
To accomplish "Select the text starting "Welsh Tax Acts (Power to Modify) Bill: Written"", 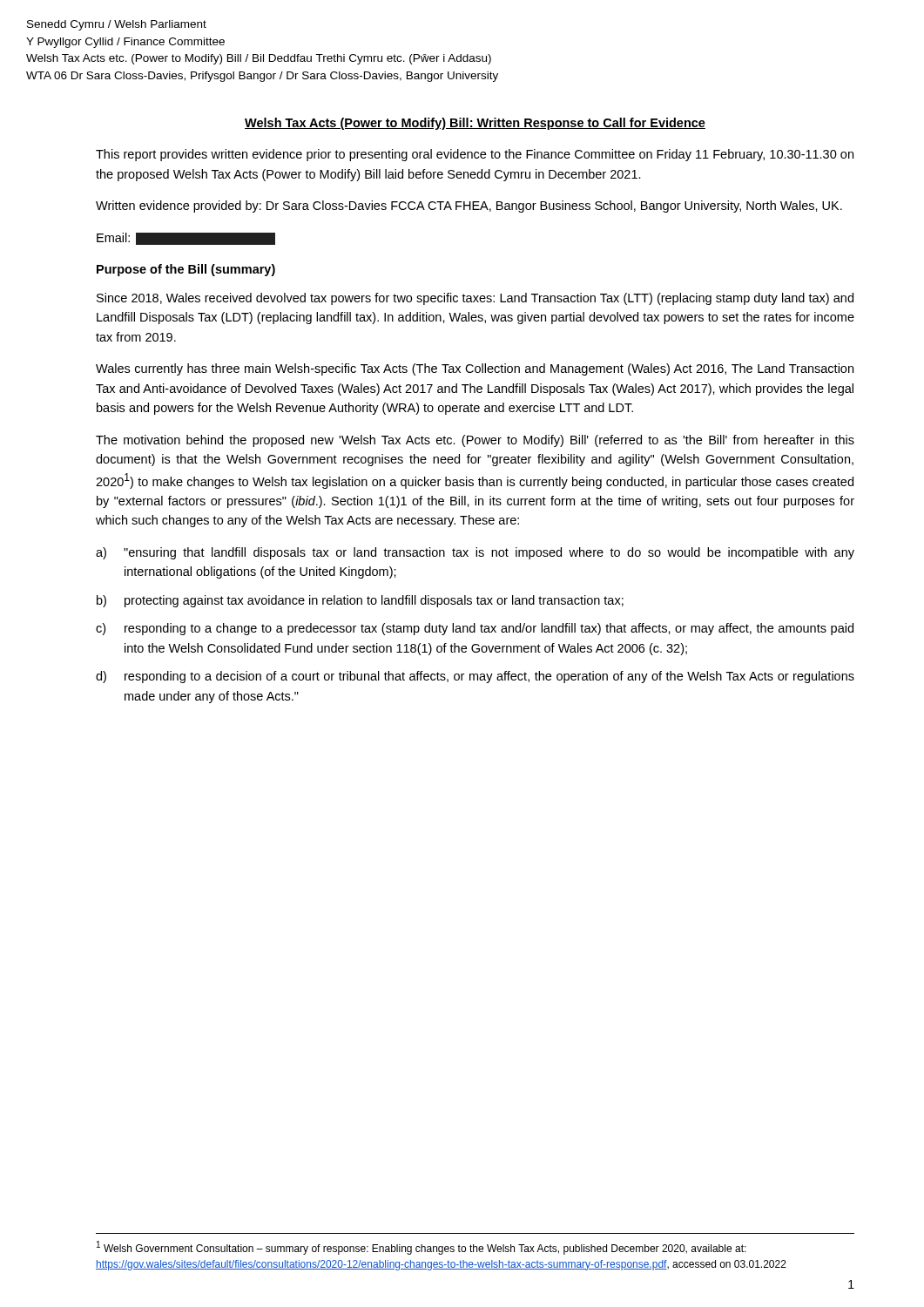I will (475, 123).
